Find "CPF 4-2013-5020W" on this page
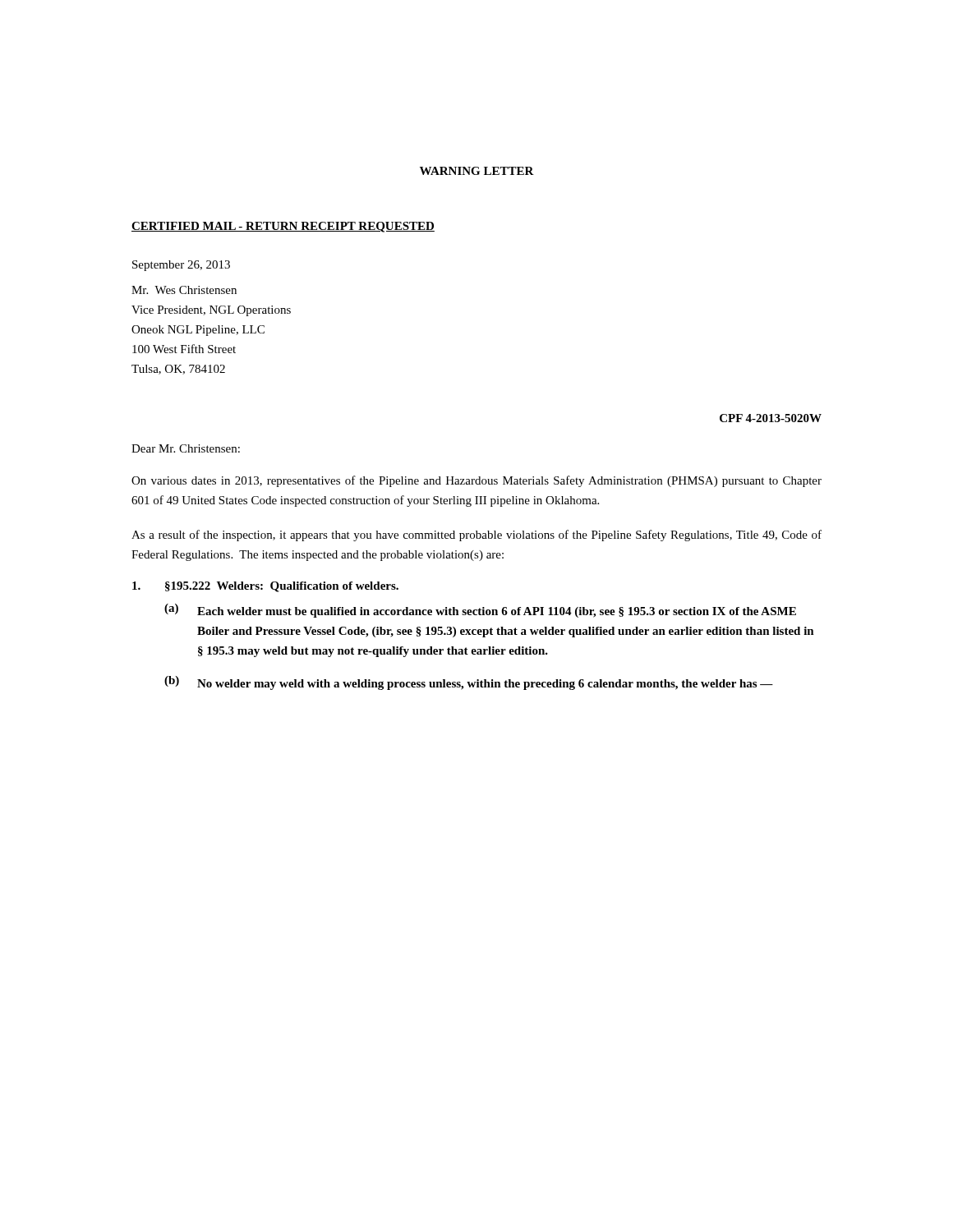 pyautogui.click(x=770, y=418)
